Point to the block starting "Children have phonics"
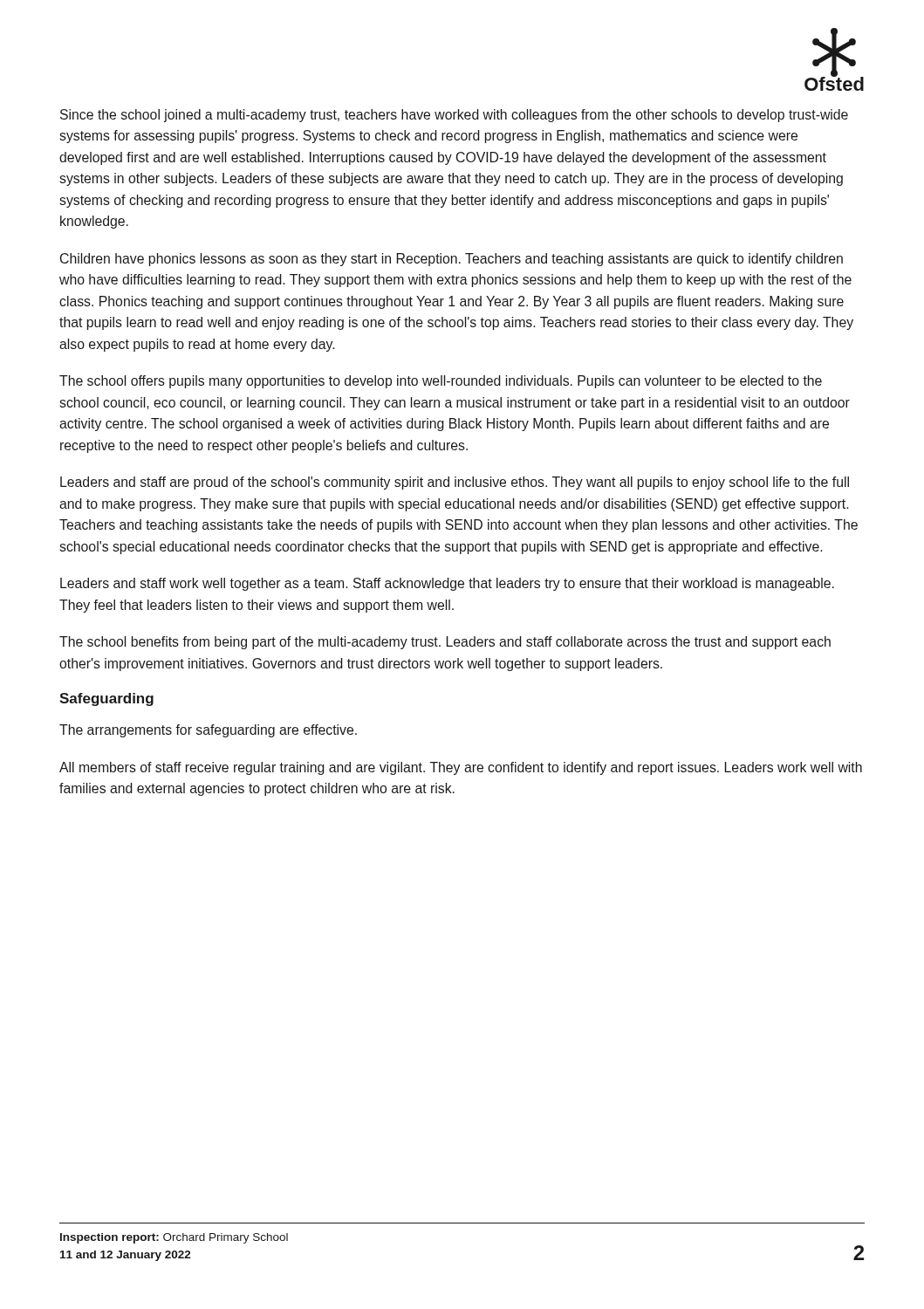 (x=456, y=301)
